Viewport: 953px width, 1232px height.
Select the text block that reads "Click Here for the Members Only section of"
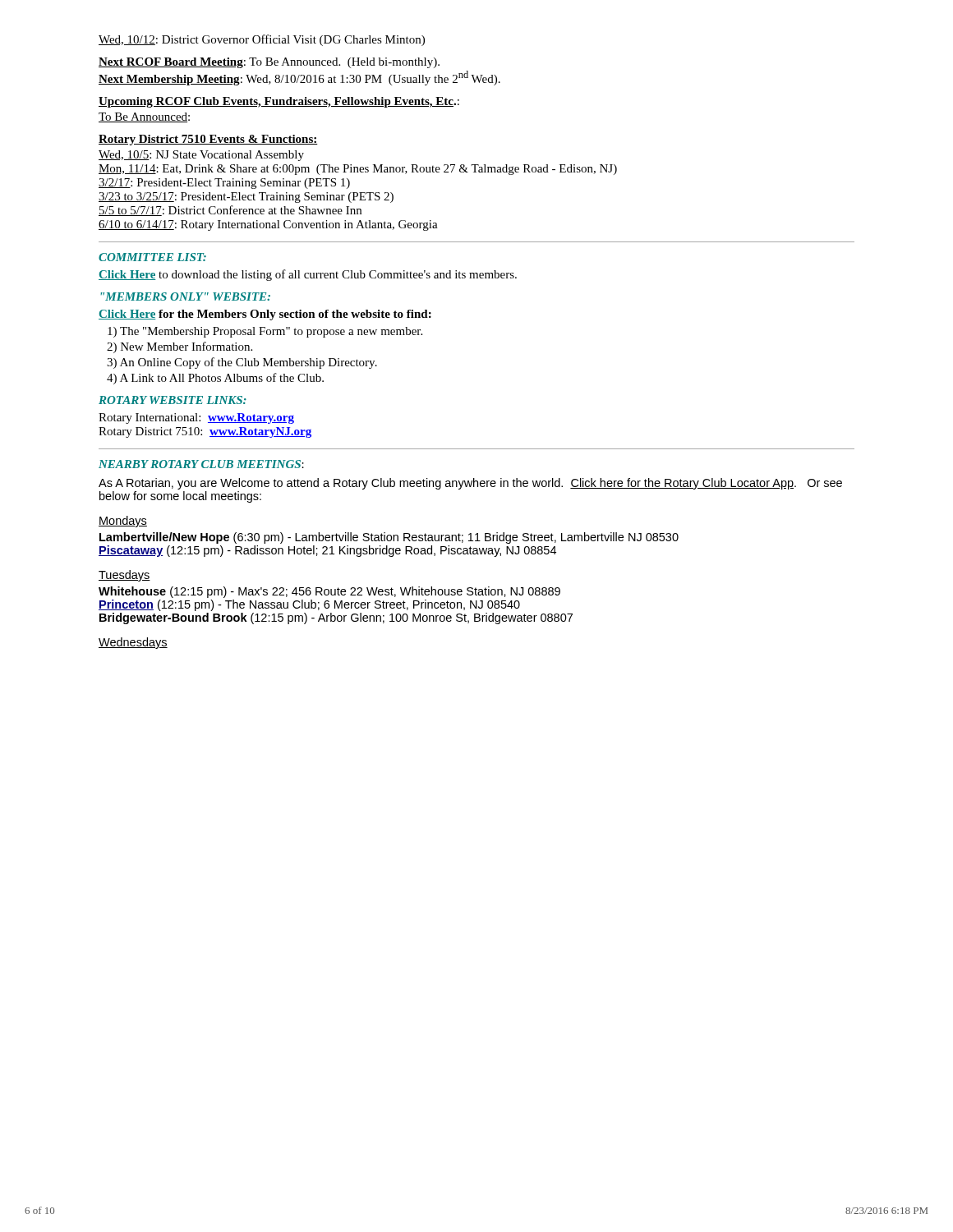(265, 314)
